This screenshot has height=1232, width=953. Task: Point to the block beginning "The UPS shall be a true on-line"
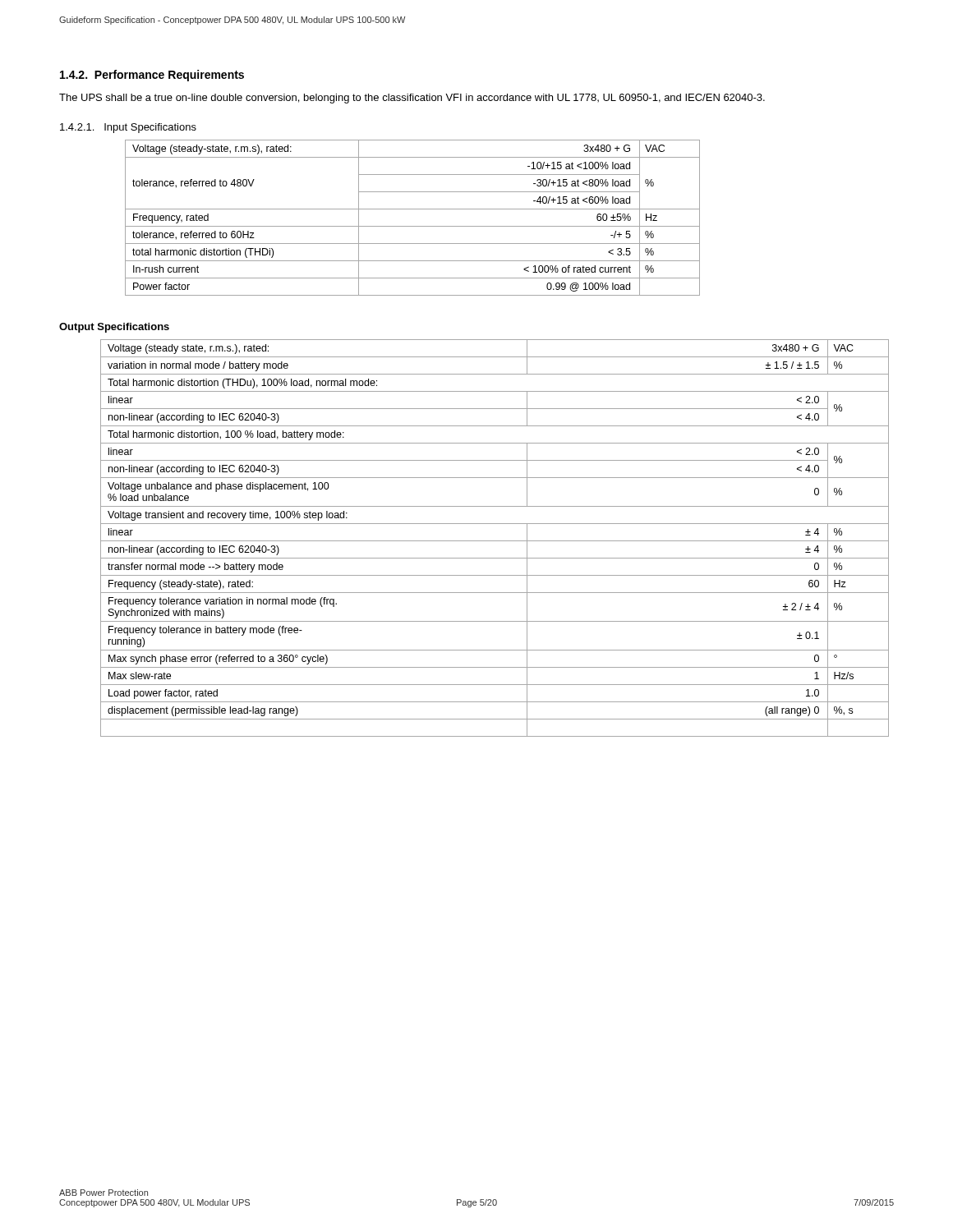tap(412, 97)
